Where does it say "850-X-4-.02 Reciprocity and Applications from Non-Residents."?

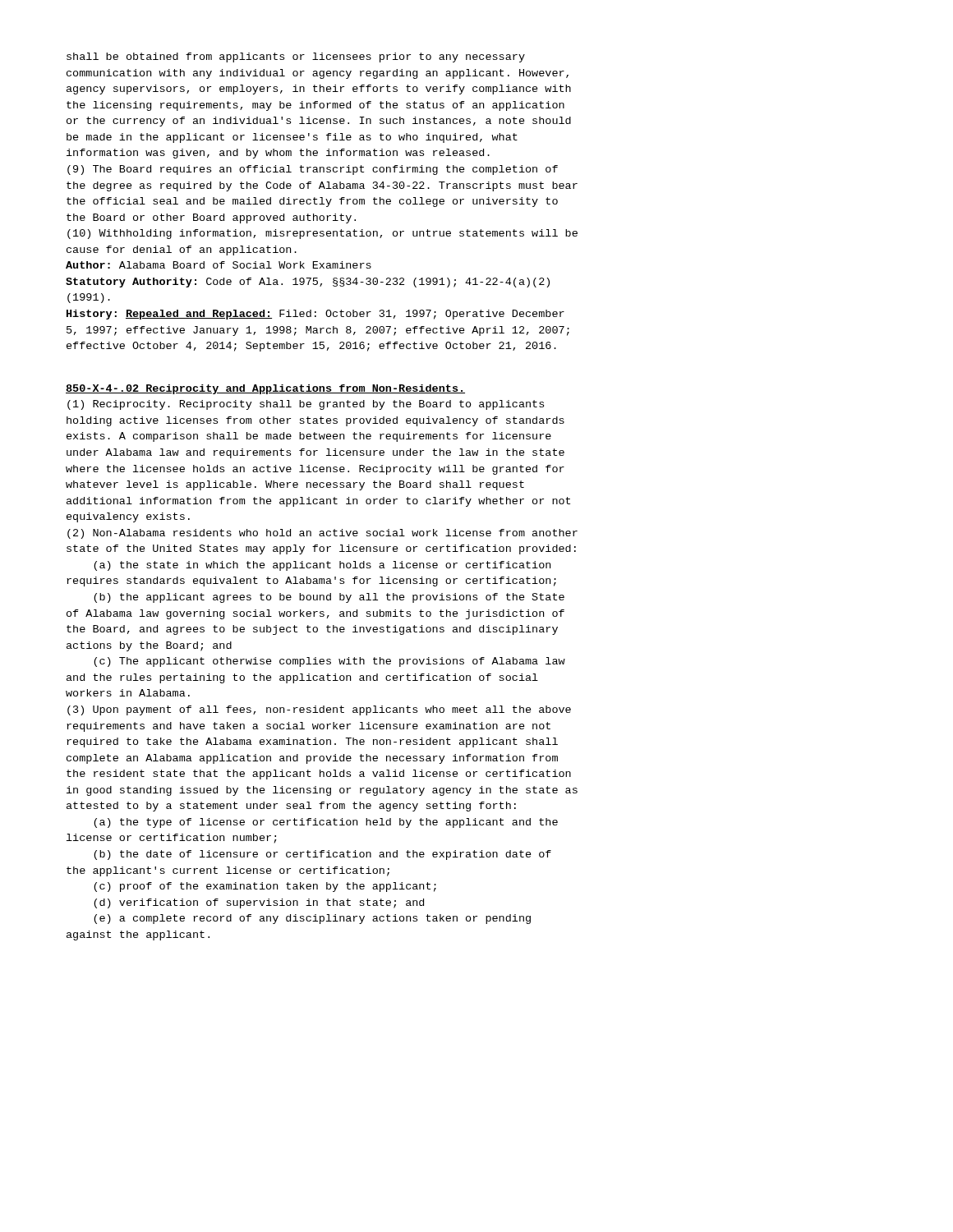(x=265, y=389)
